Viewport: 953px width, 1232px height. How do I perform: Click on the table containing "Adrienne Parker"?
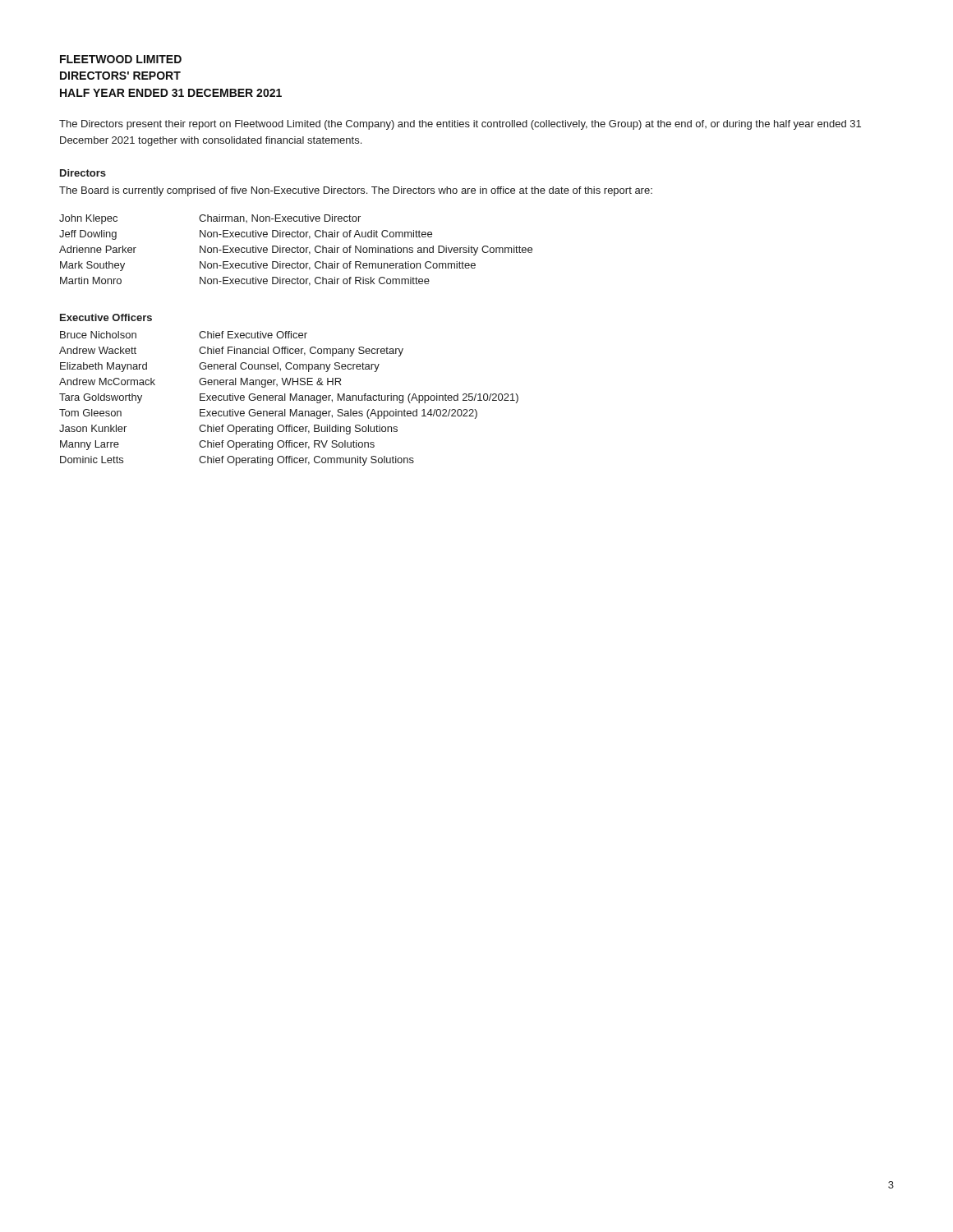(476, 250)
